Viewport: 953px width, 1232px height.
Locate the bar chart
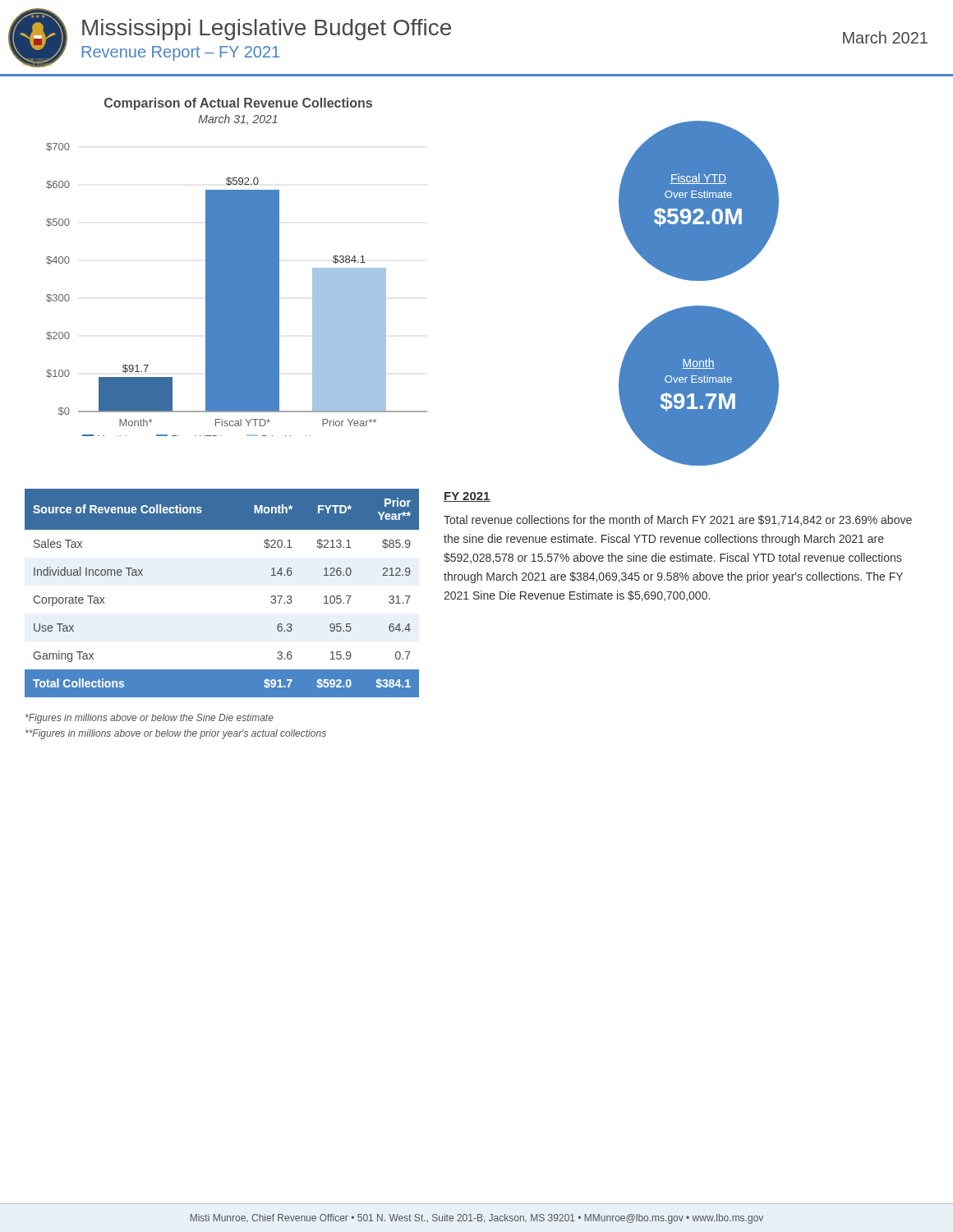[238, 281]
